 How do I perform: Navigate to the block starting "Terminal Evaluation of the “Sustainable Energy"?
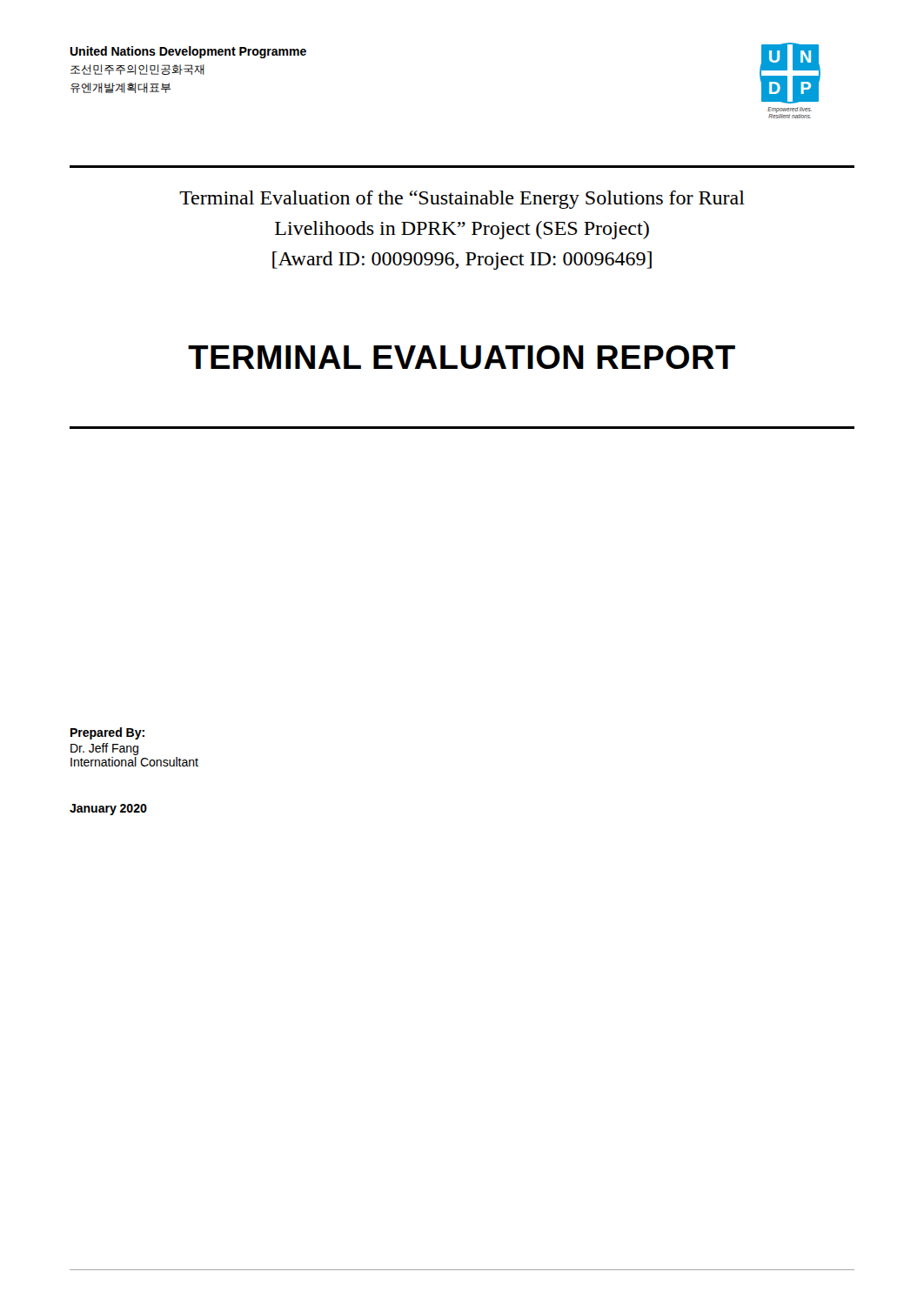(x=462, y=228)
